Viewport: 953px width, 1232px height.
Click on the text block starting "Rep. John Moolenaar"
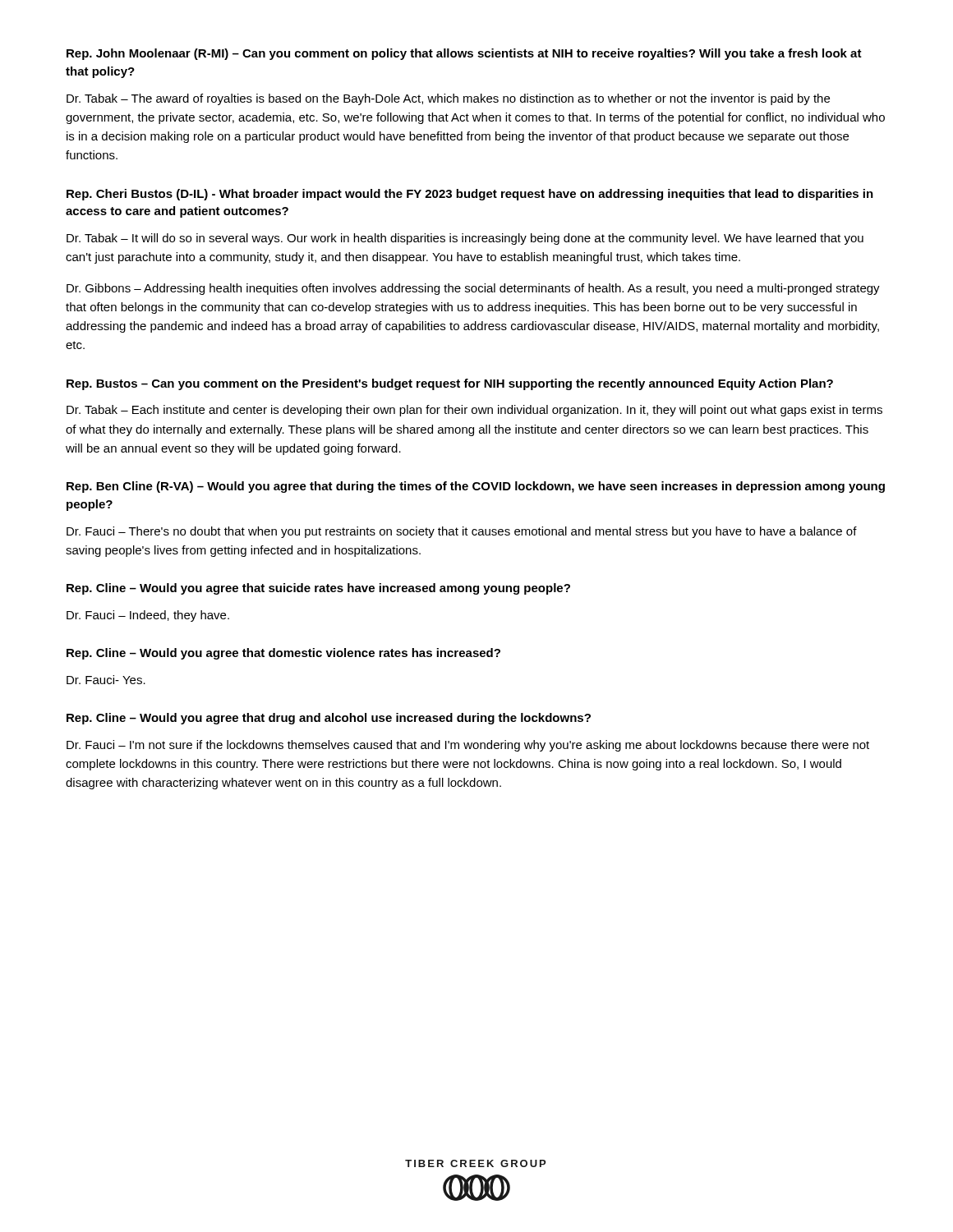(x=464, y=62)
